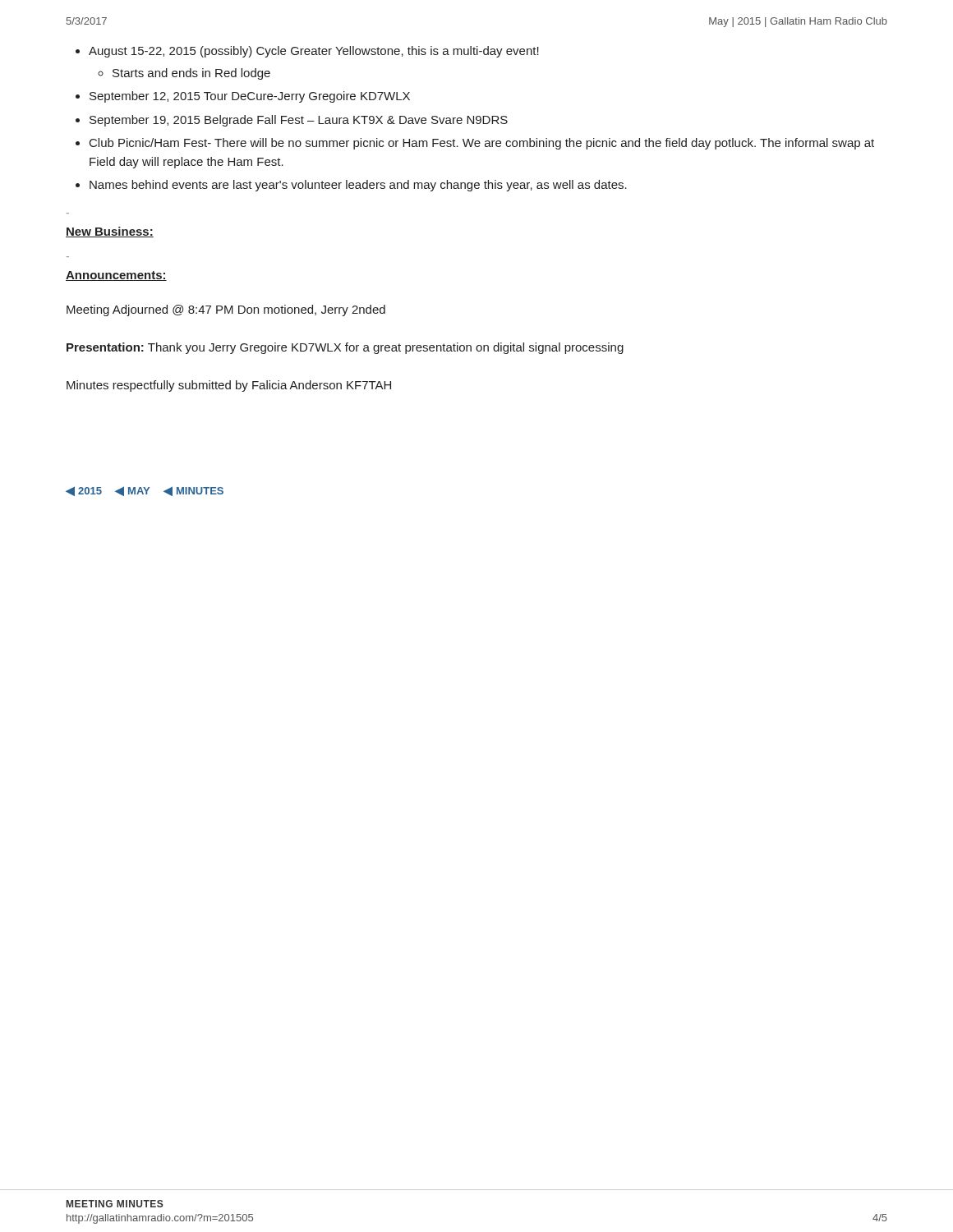Where does it say "New Business:"?
This screenshot has height=1232, width=953.
click(x=110, y=231)
